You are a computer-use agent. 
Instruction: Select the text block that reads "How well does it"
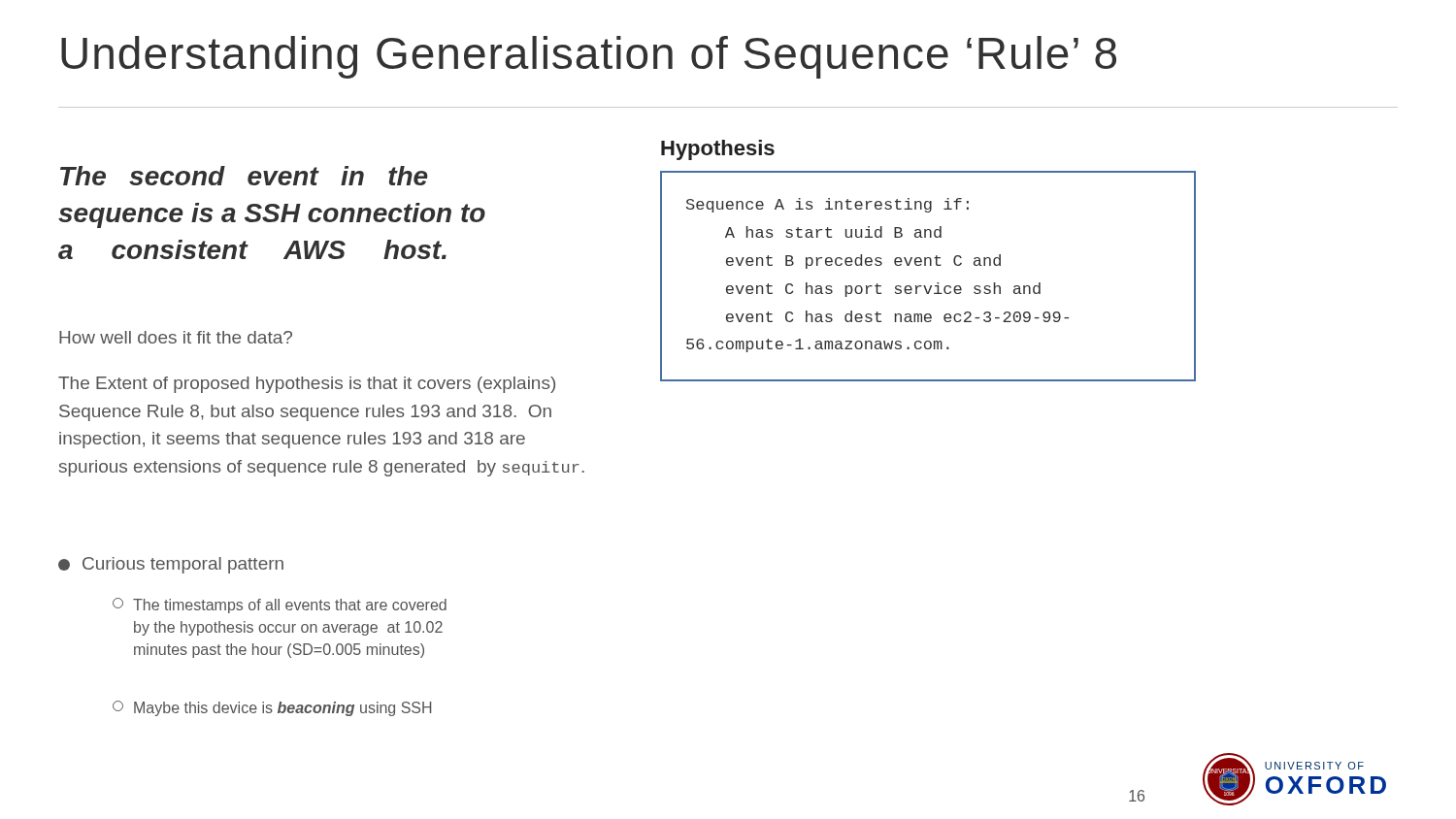(x=176, y=337)
